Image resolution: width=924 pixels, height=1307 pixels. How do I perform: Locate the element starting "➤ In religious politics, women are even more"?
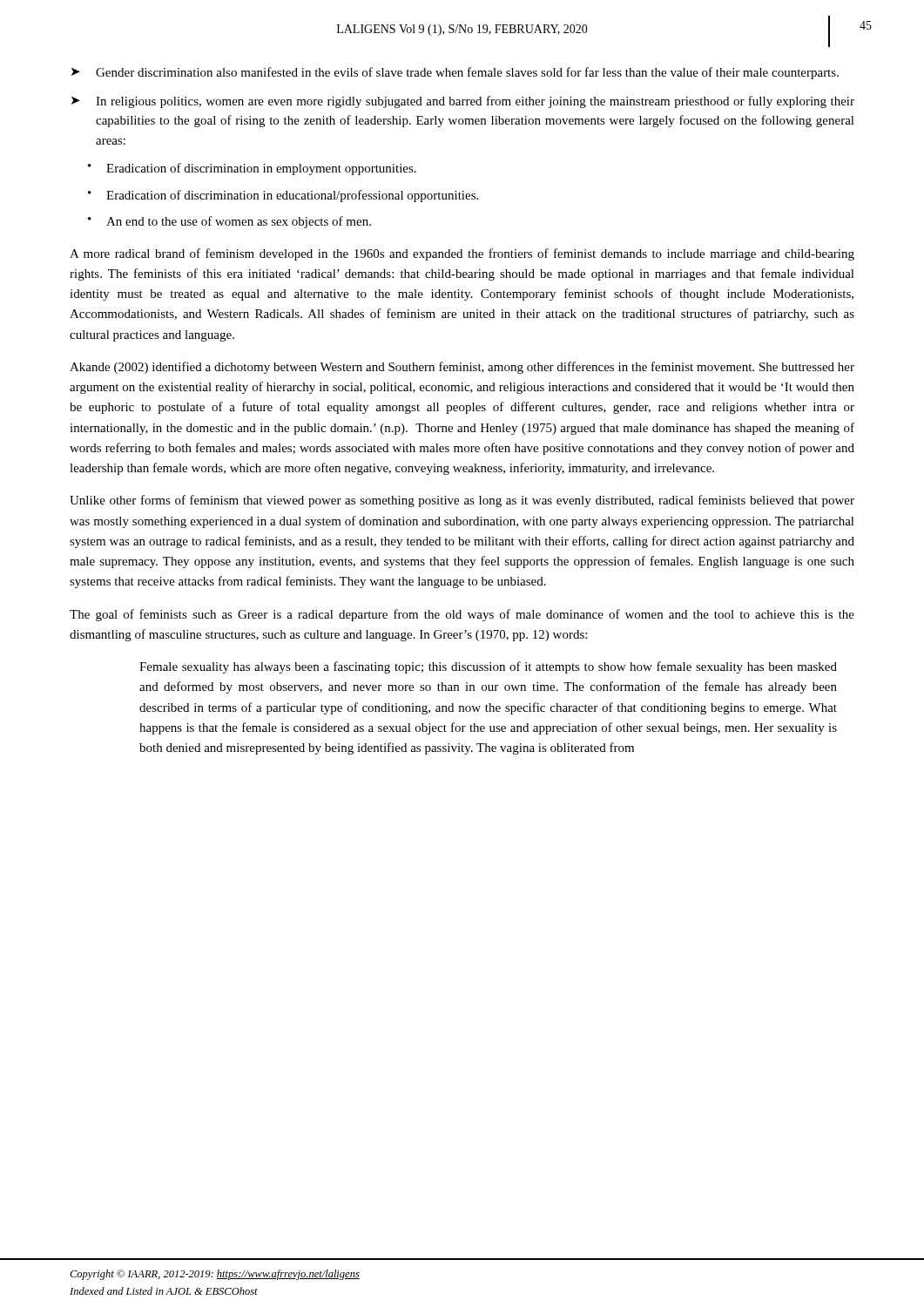pyautogui.click(x=462, y=121)
